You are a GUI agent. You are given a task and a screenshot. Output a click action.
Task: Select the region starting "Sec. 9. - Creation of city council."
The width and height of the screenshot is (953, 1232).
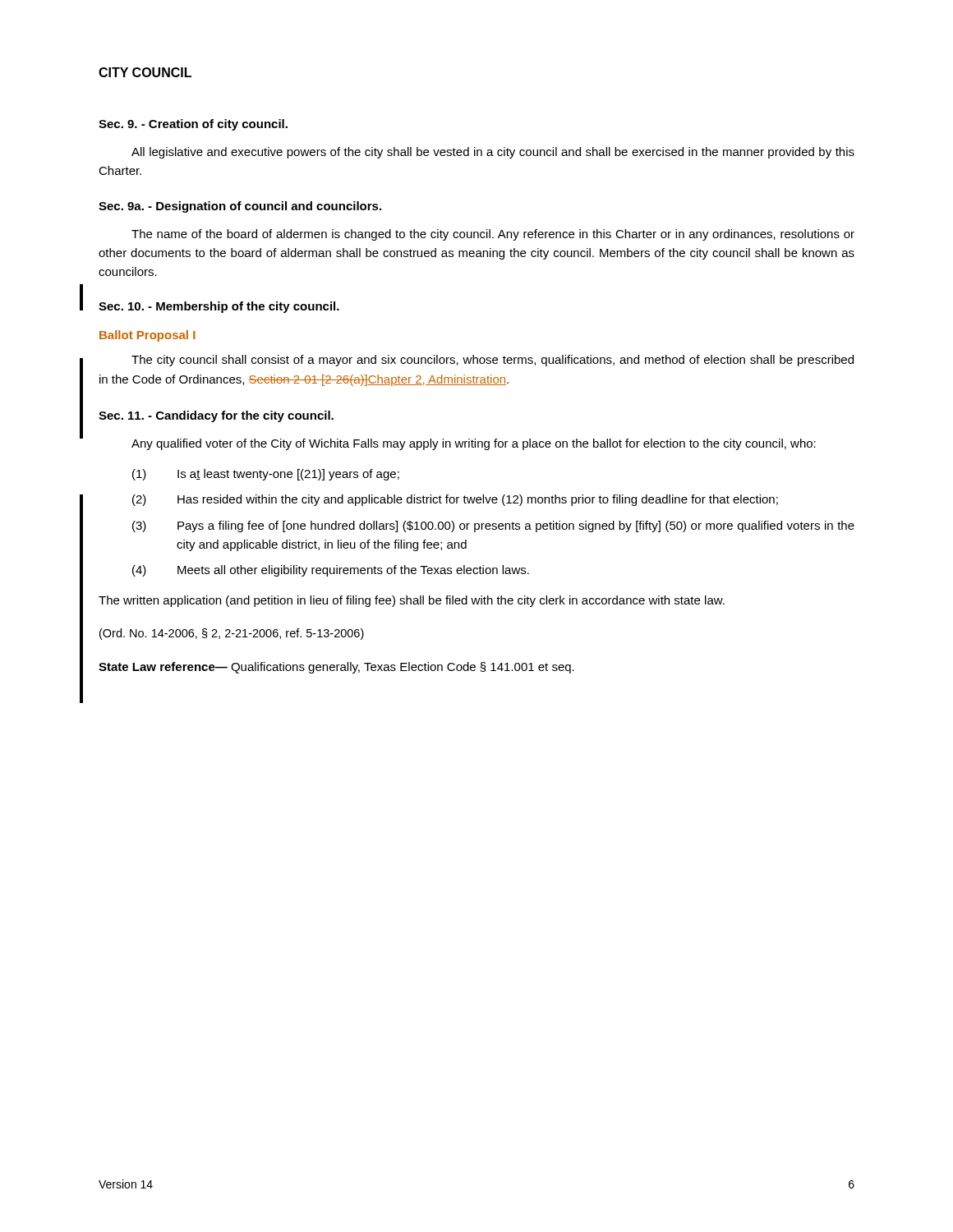[193, 124]
